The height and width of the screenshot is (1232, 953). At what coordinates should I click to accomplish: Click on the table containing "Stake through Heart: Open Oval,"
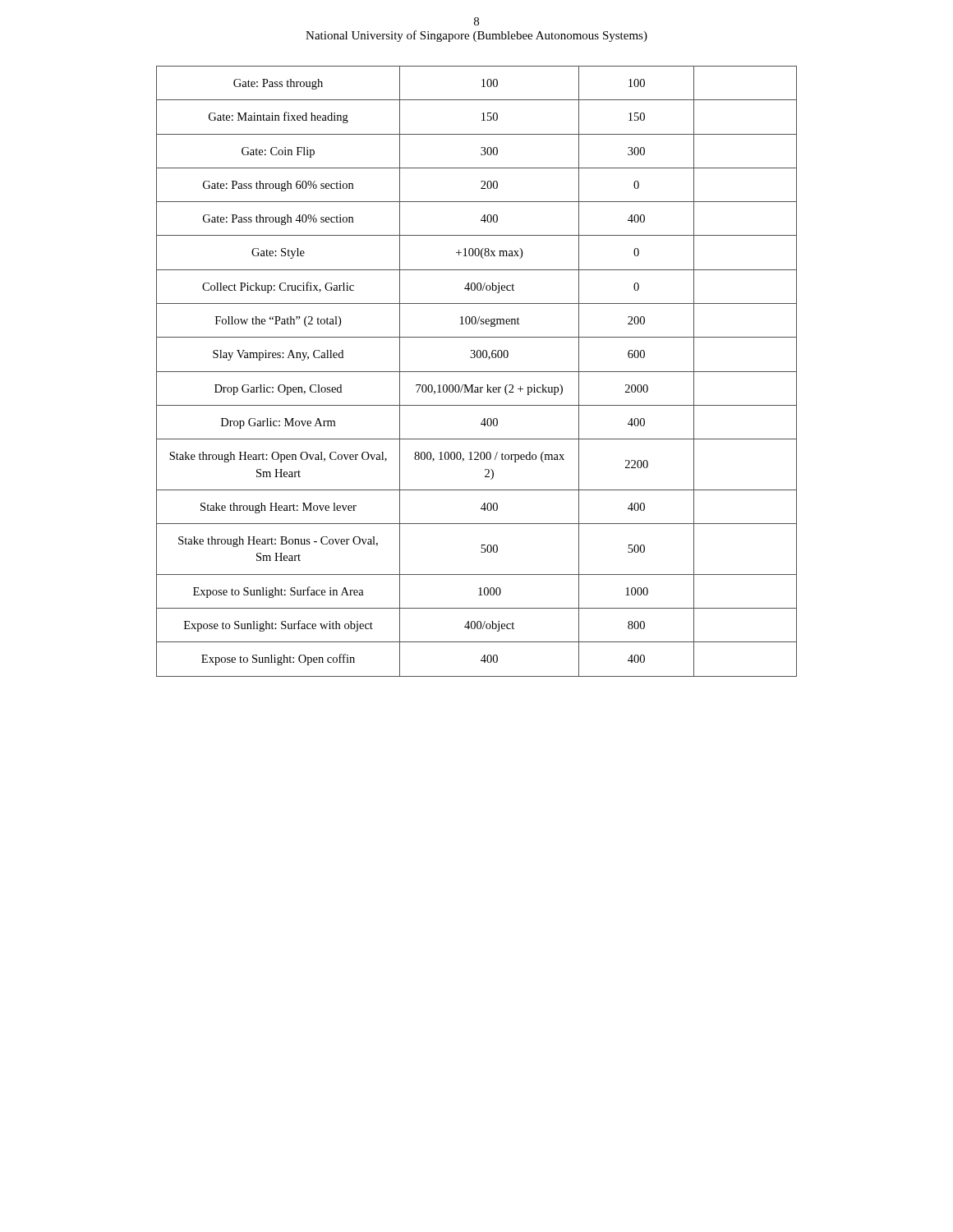(476, 371)
